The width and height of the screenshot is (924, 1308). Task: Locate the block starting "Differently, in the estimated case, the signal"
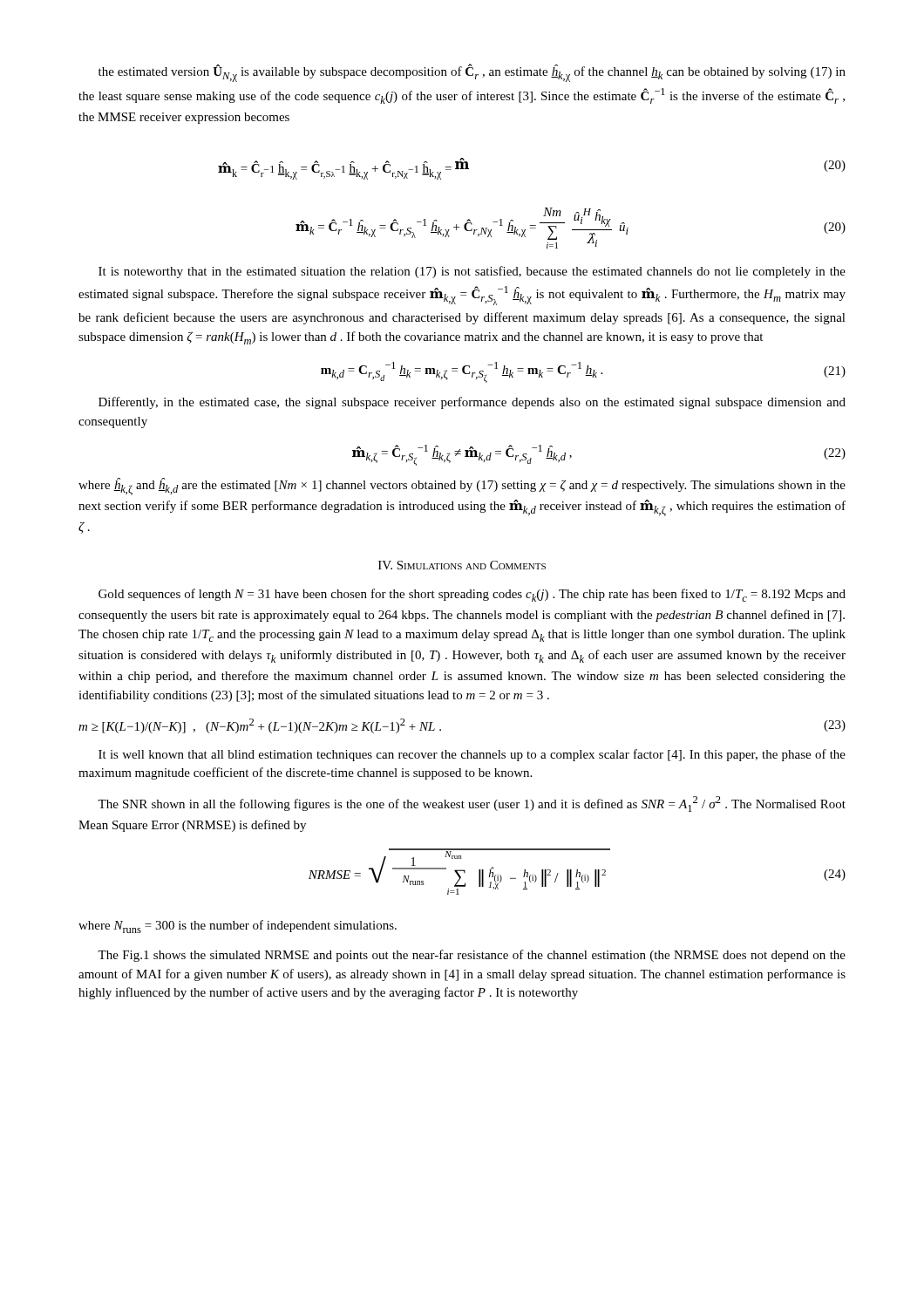click(x=462, y=411)
